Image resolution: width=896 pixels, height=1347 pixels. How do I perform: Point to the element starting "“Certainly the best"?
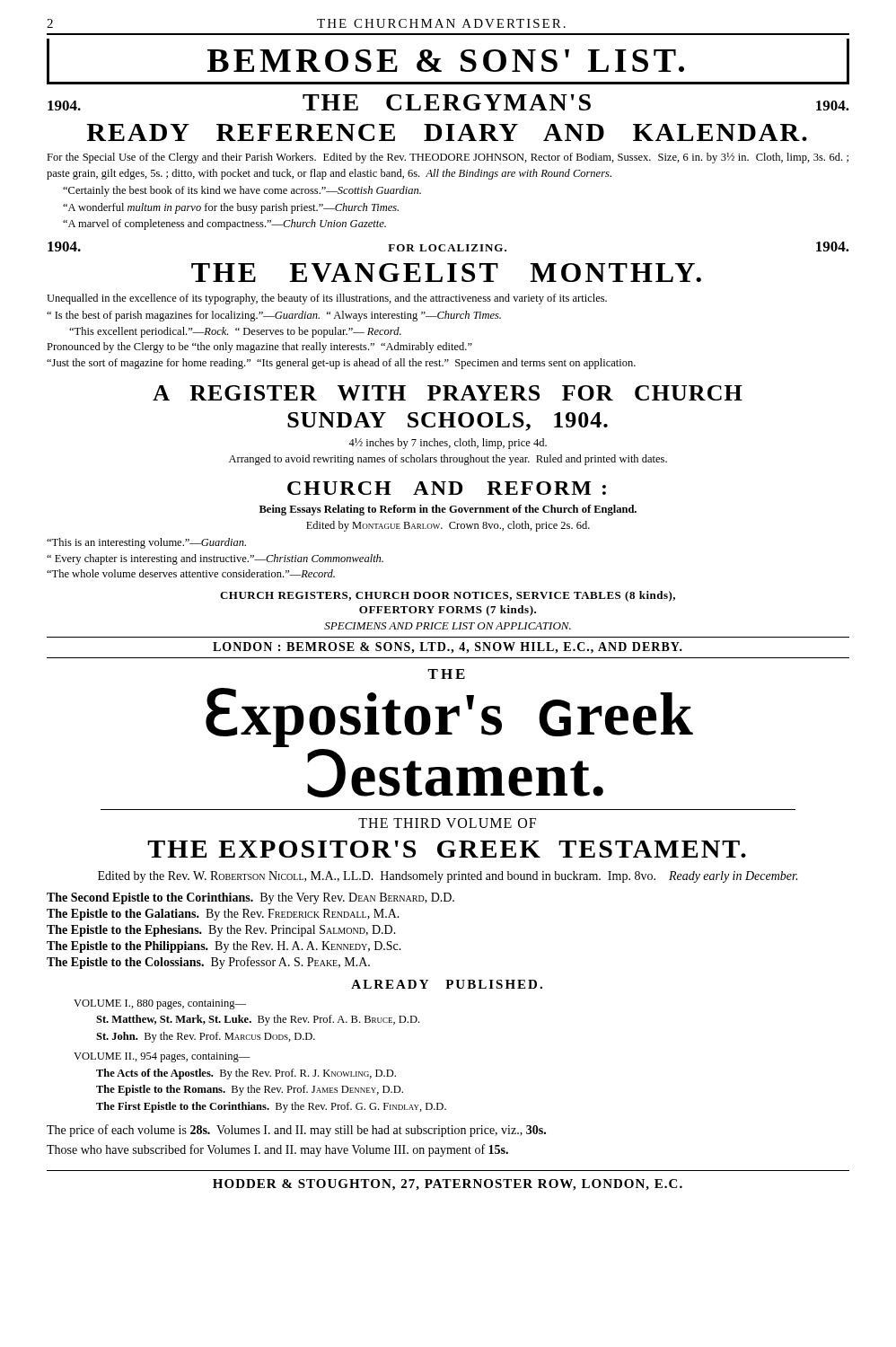click(x=242, y=190)
